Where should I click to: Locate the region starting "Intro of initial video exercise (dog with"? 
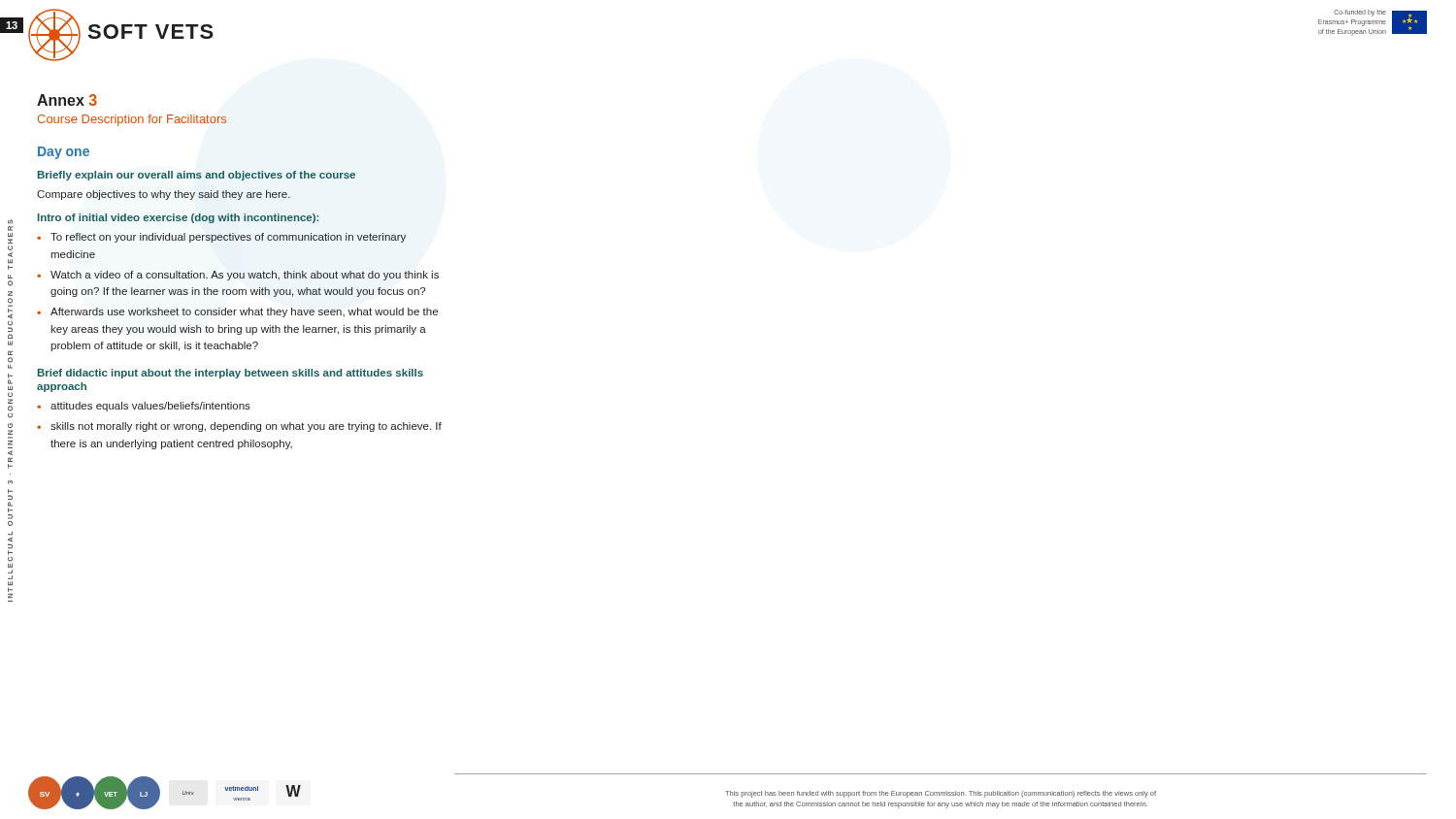(178, 218)
